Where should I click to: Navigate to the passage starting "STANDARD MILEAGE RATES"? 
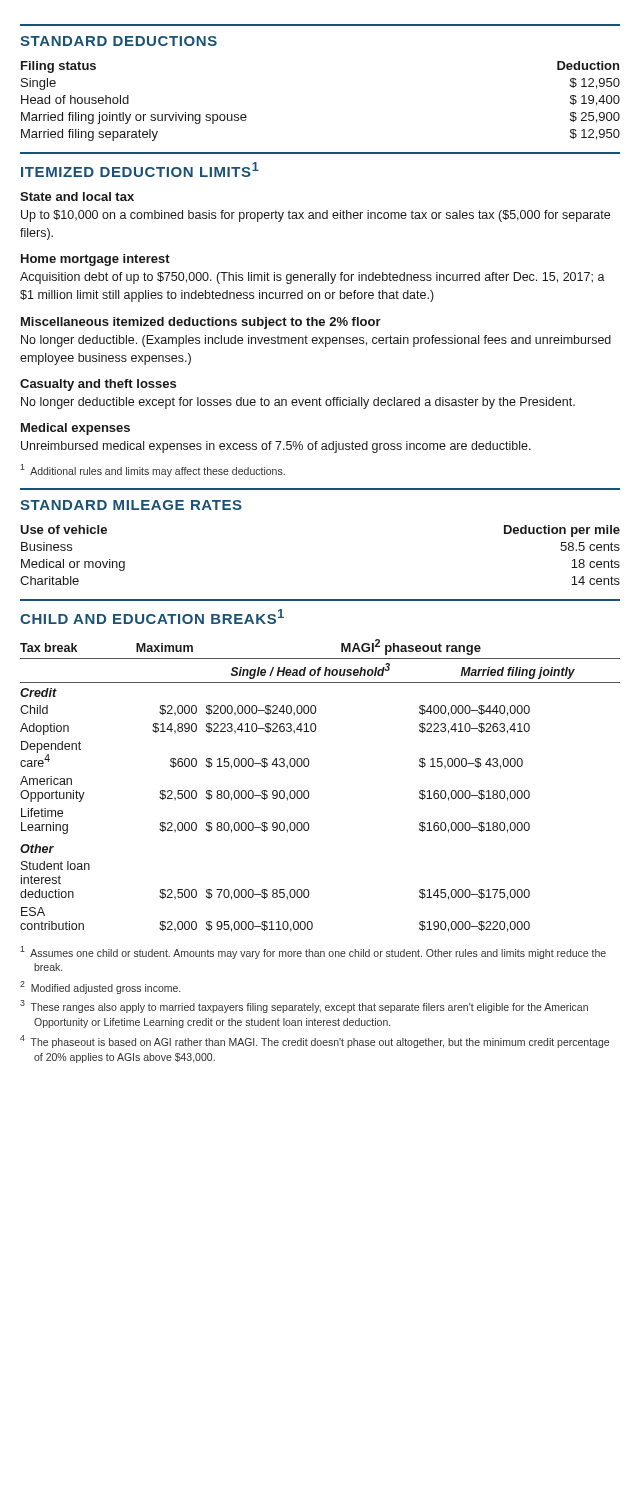[x=131, y=505]
